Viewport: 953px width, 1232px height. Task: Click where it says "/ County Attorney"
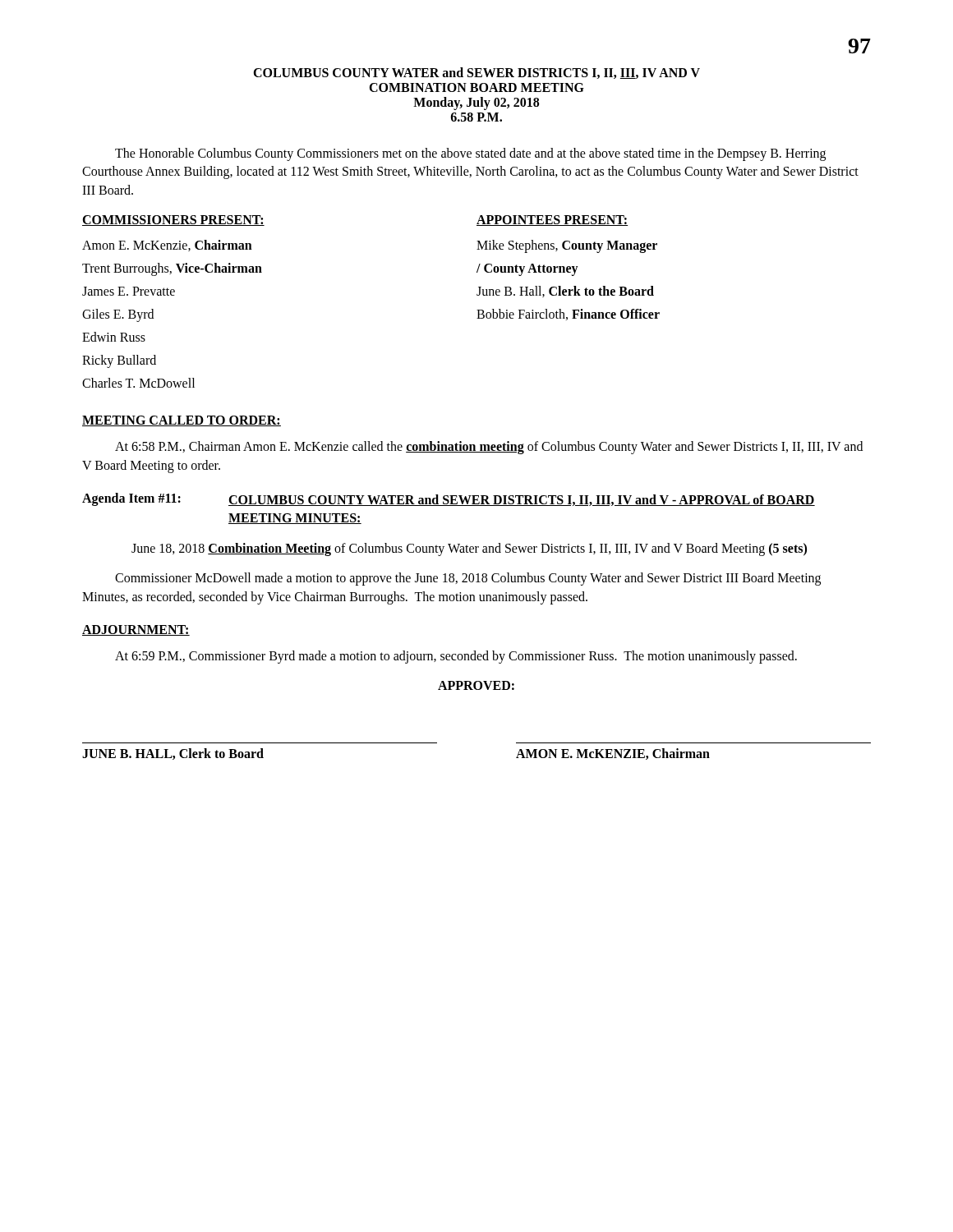pyautogui.click(x=527, y=268)
